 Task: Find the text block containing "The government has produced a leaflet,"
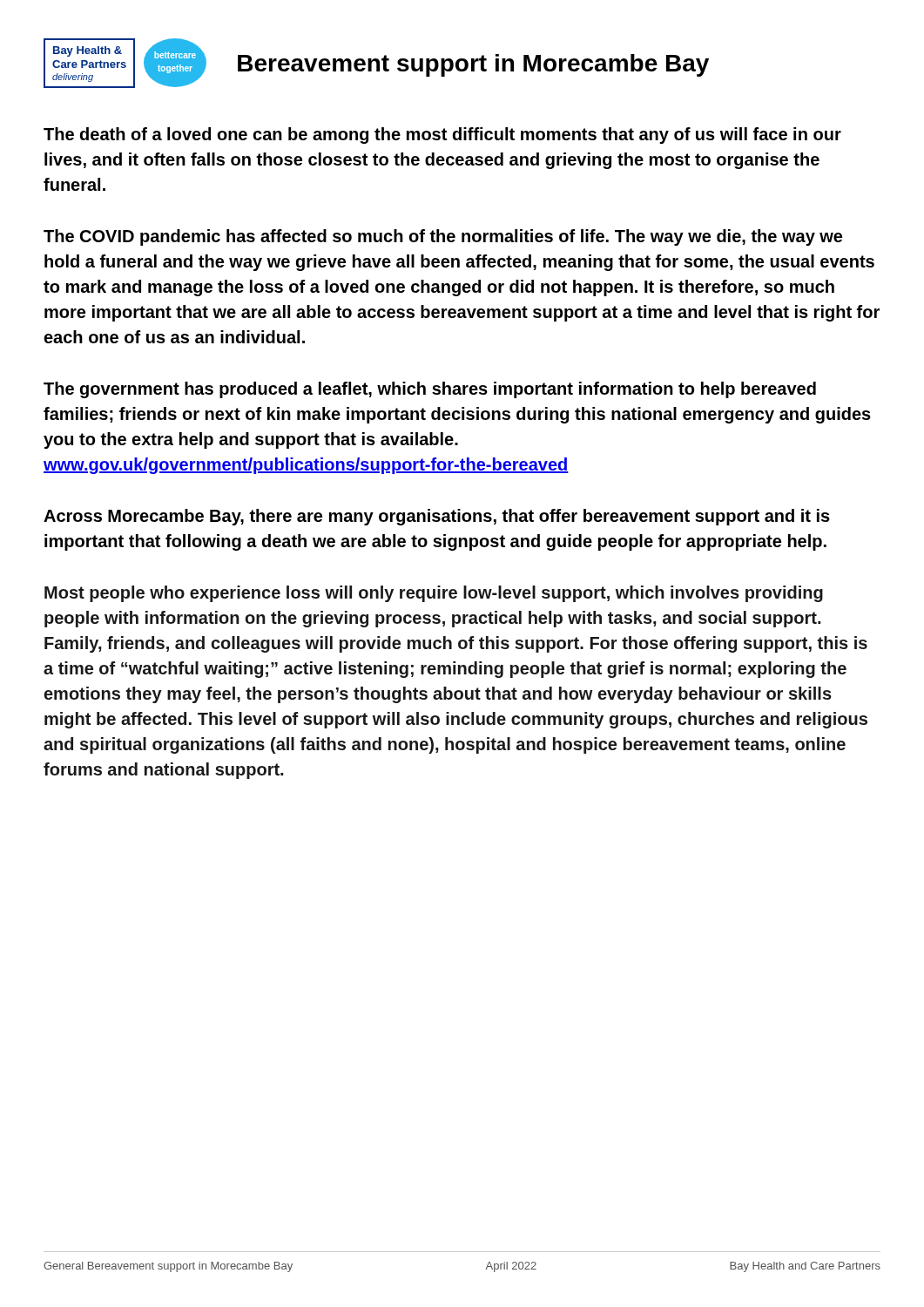click(x=457, y=427)
